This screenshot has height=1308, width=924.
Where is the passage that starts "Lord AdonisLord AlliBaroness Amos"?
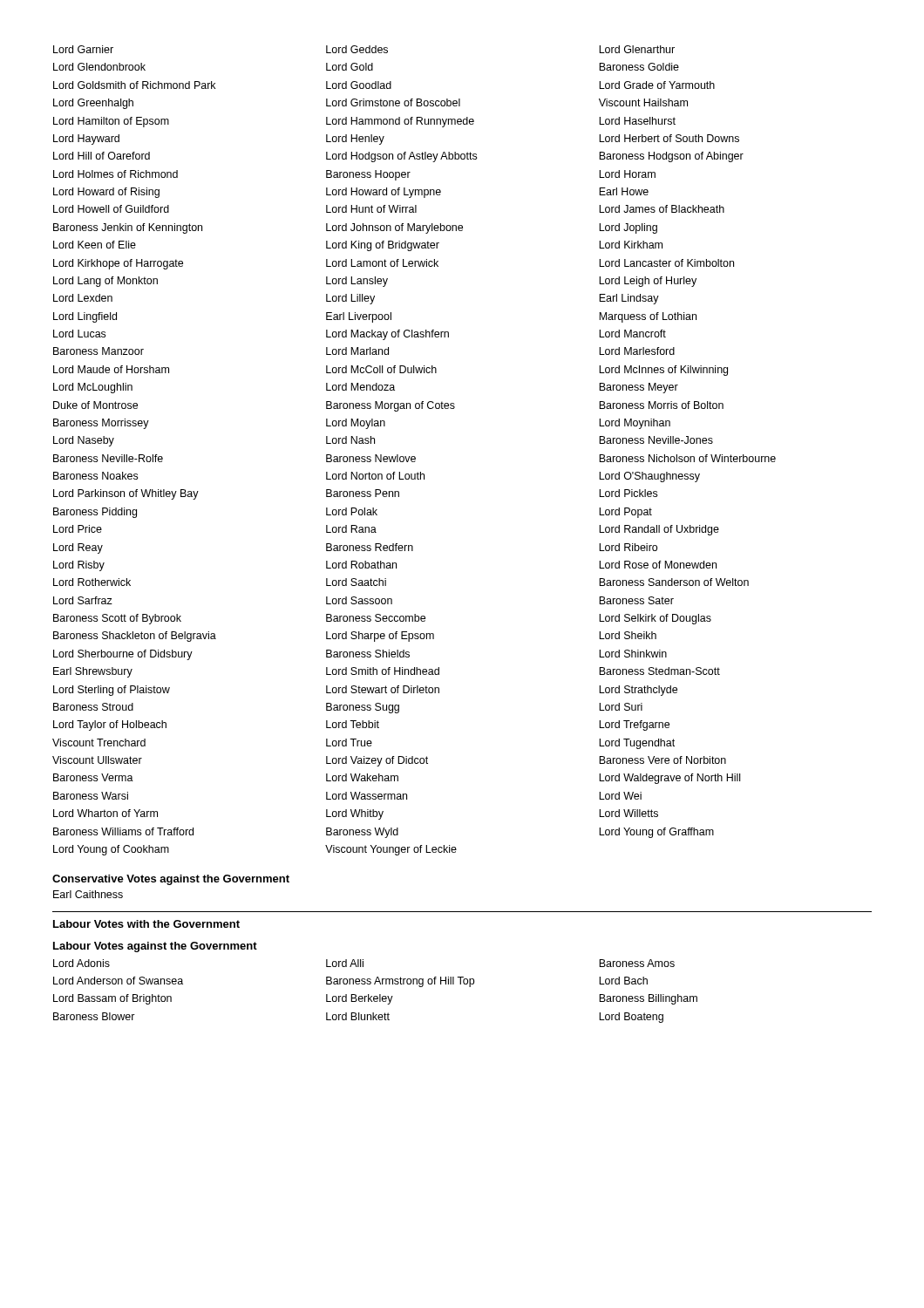(462, 990)
